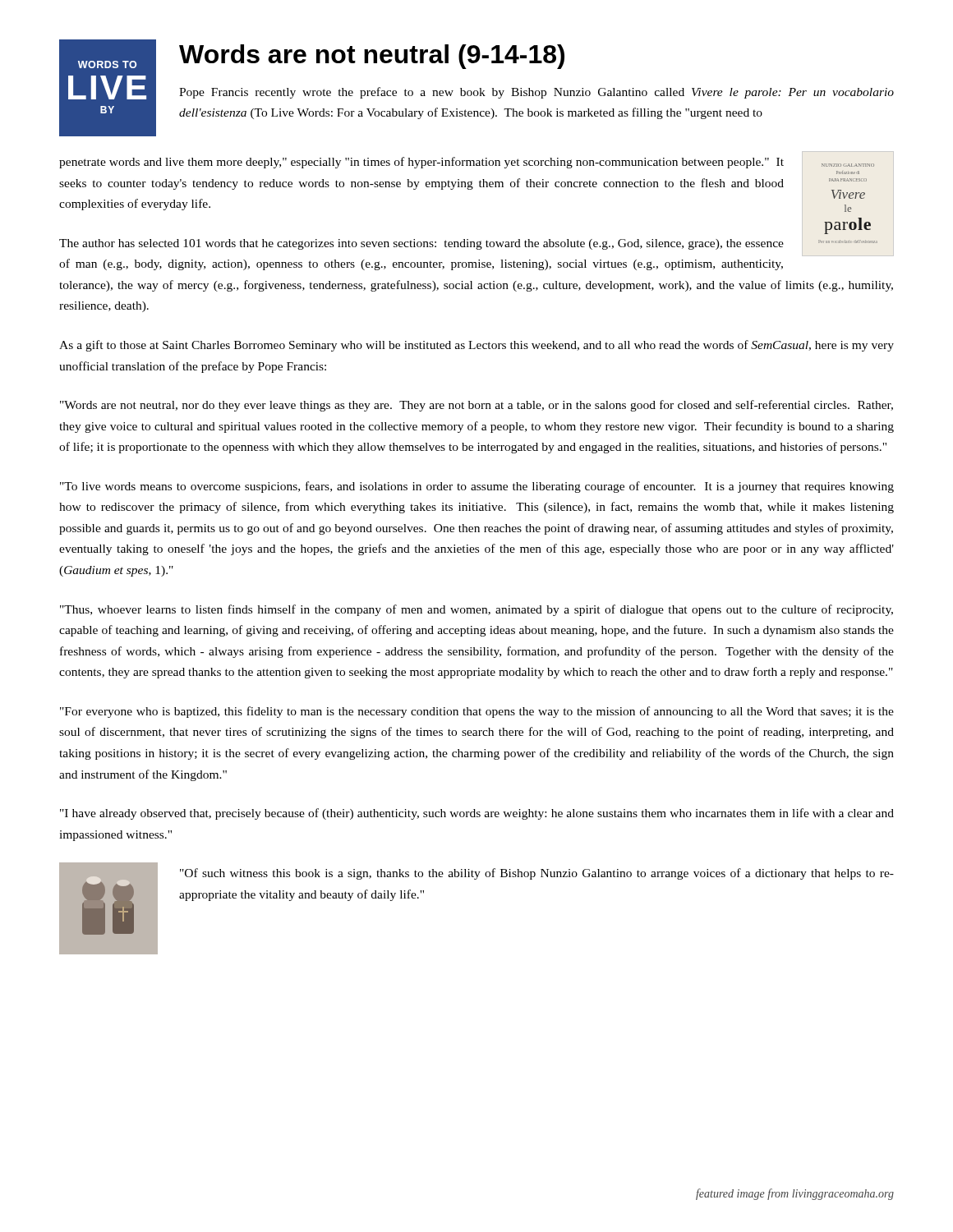Navigate to the text starting "Words are not neutral (9-14-18)"

372,54
